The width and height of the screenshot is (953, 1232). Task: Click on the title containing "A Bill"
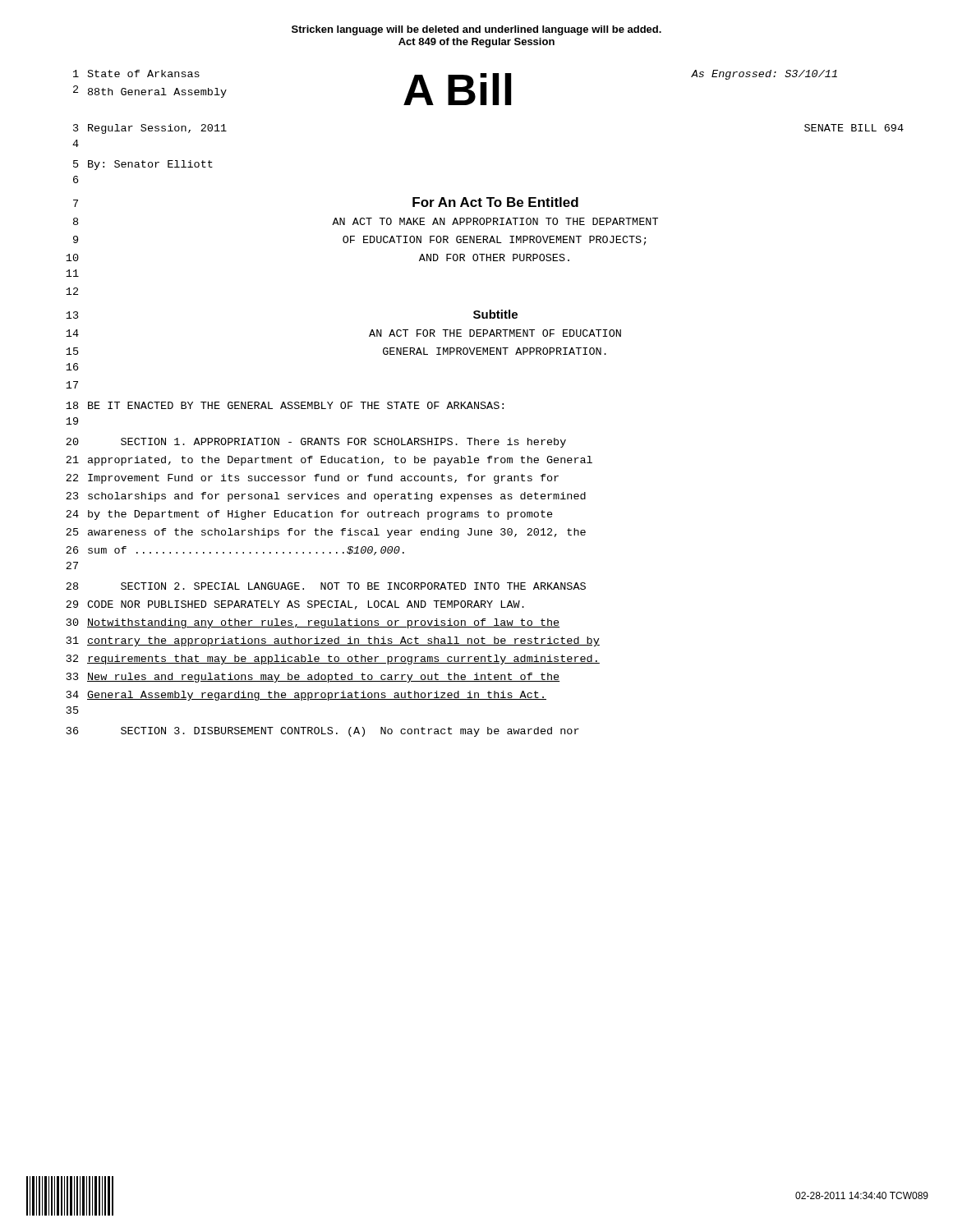[458, 90]
